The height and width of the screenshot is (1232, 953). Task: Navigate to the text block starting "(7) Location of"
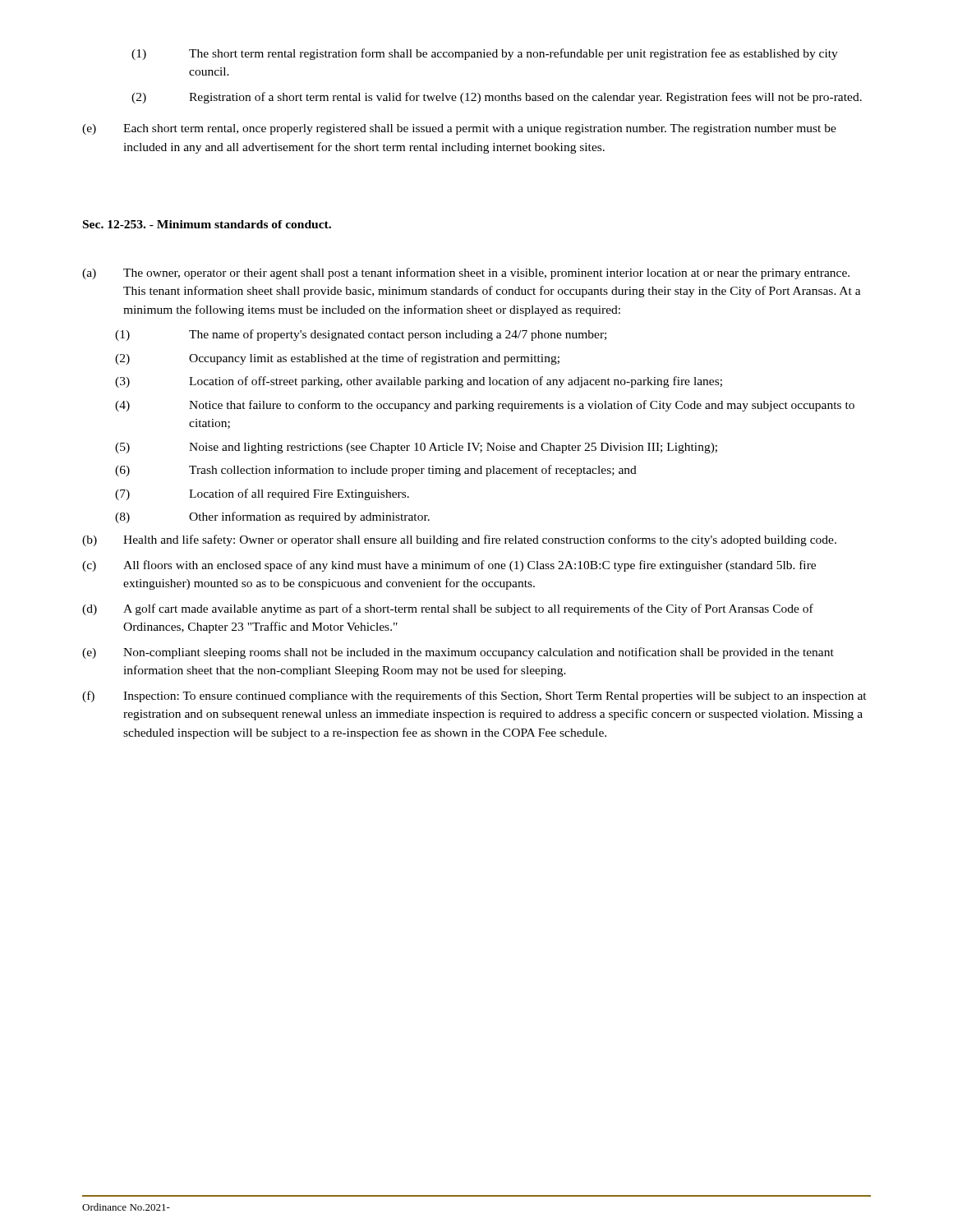[262, 494]
